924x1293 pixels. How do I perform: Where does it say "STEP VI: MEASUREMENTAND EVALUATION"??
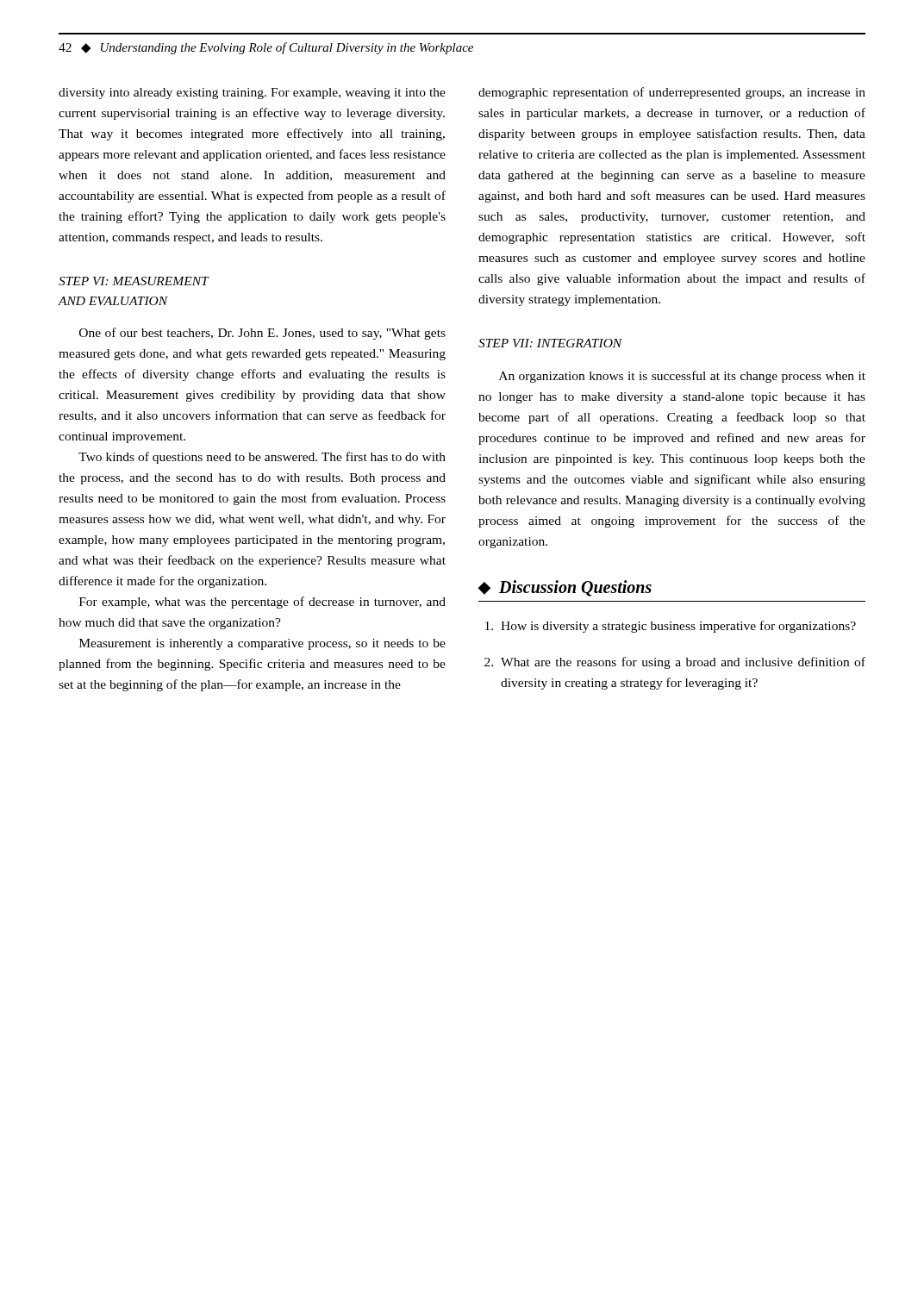tap(134, 281)
